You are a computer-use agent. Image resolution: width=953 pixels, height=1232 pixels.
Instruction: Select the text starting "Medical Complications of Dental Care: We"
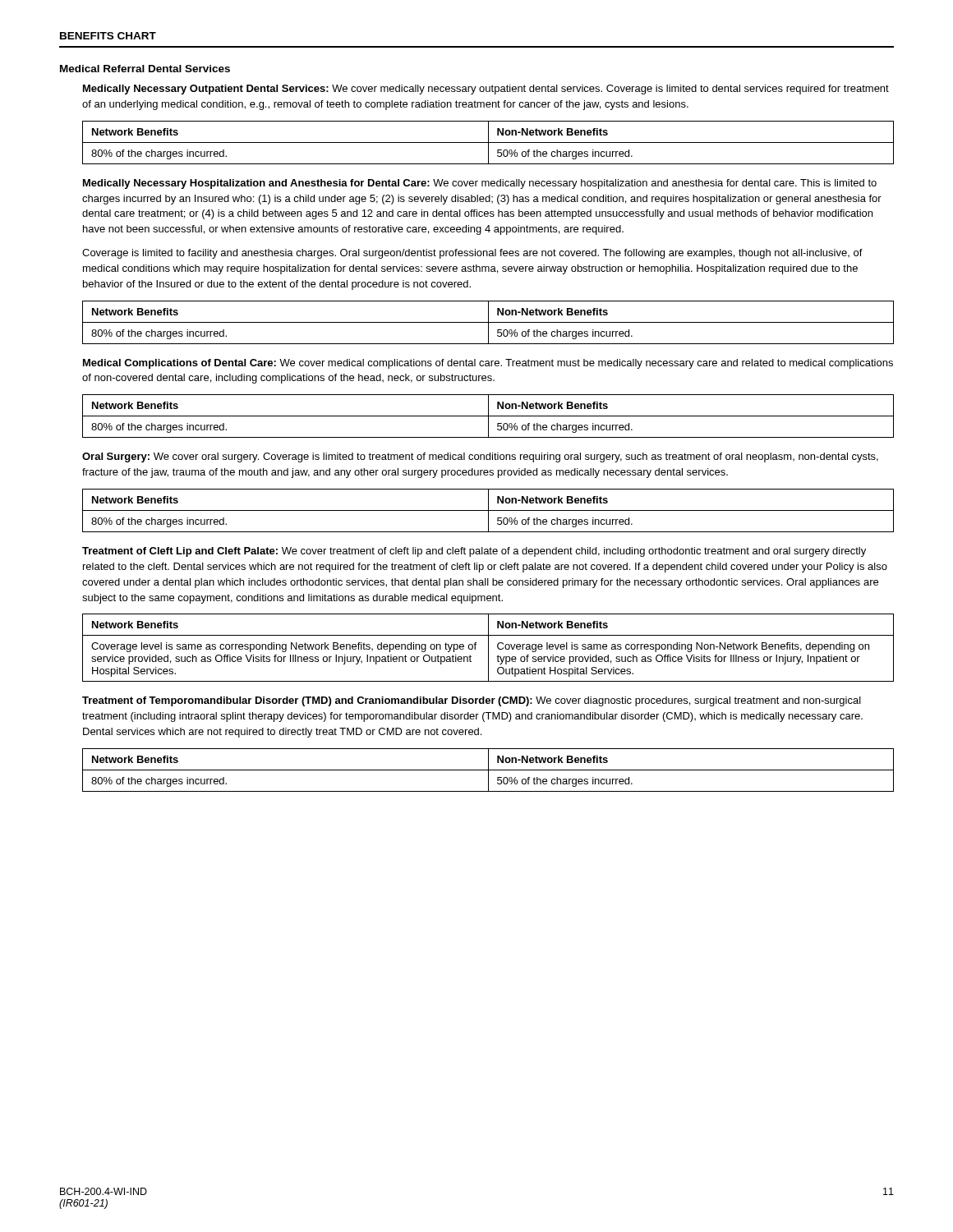488,370
